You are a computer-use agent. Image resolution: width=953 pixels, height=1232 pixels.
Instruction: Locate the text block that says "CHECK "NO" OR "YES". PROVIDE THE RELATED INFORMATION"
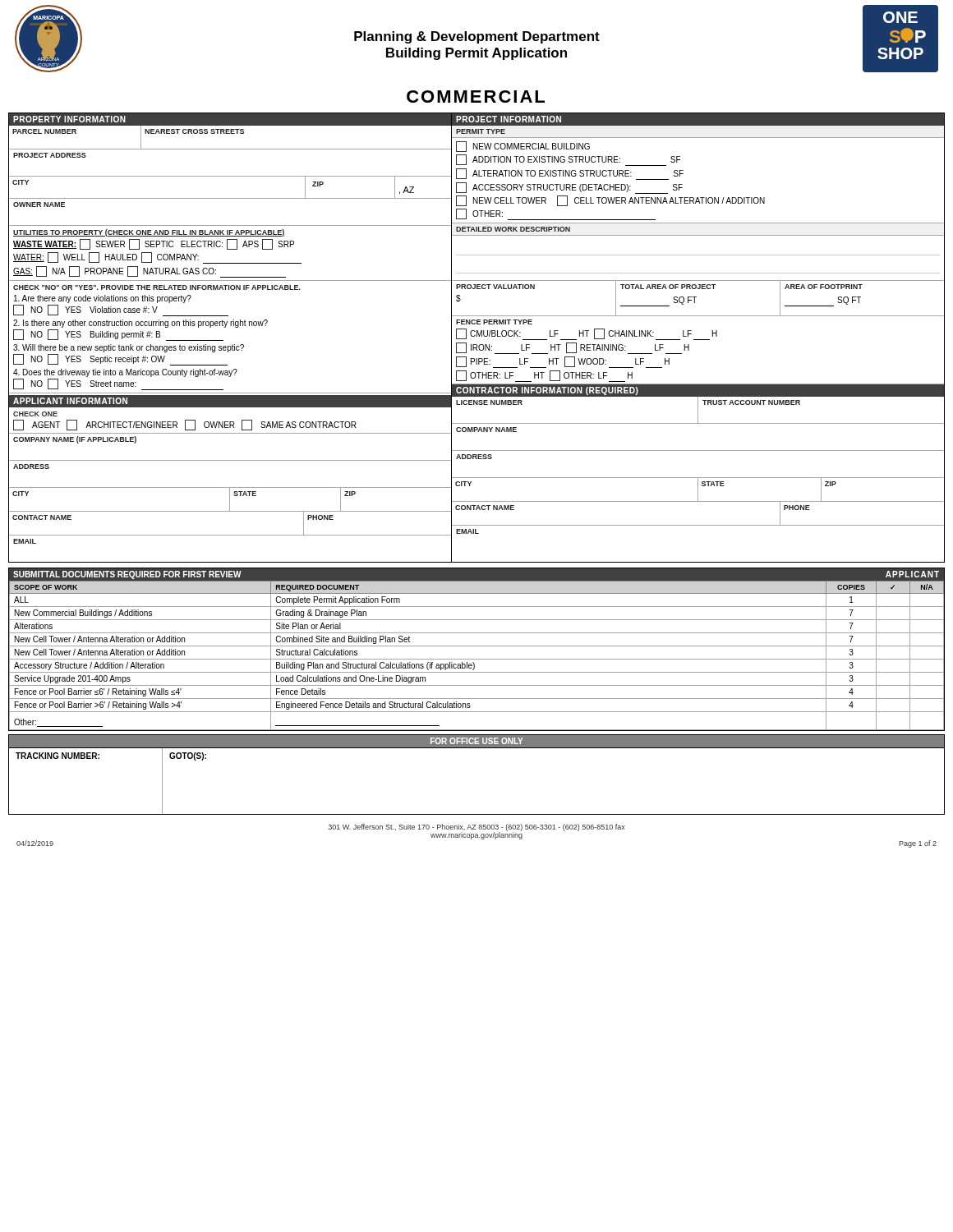coord(230,337)
